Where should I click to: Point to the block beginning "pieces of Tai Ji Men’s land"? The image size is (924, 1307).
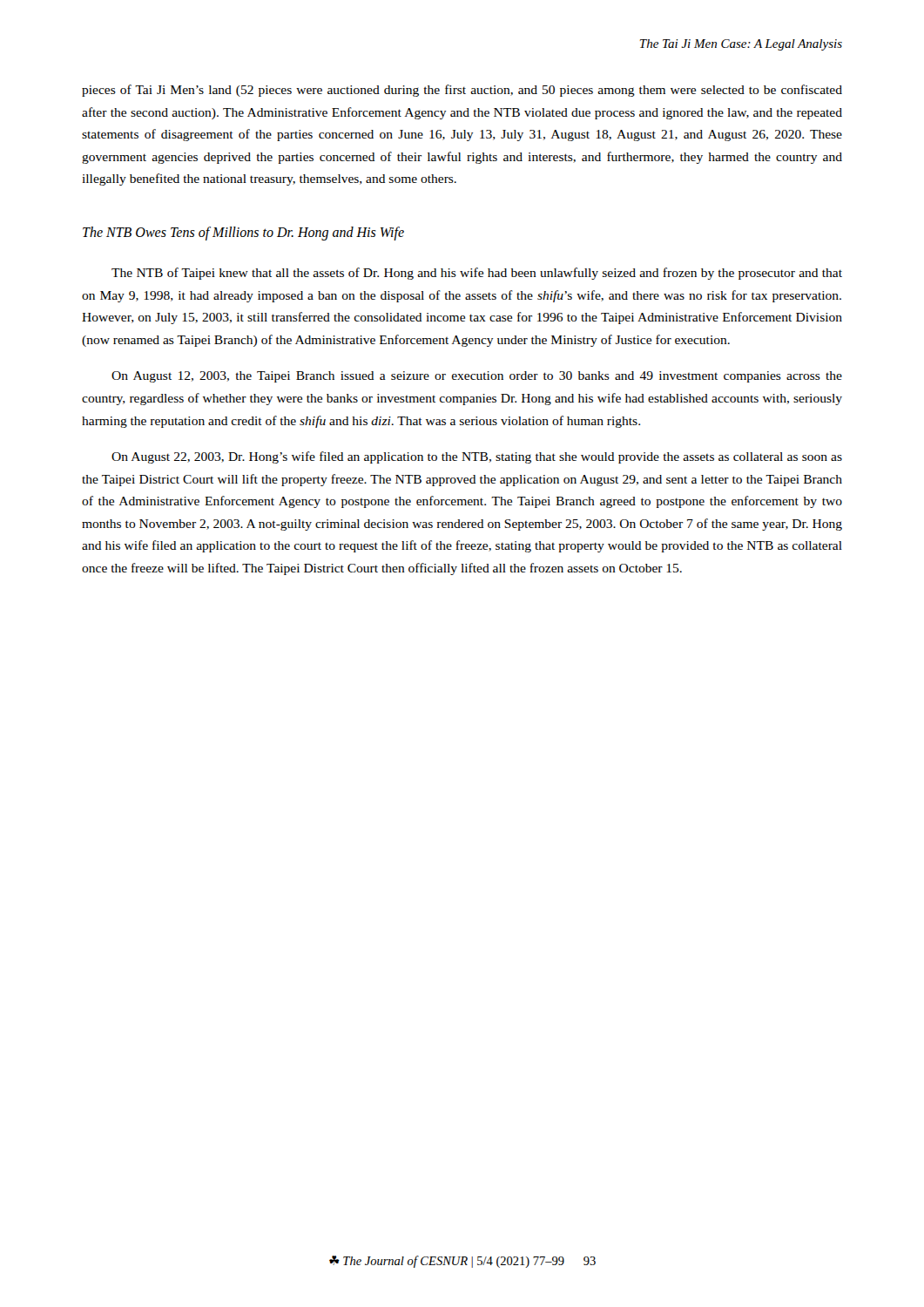(x=462, y=134)
